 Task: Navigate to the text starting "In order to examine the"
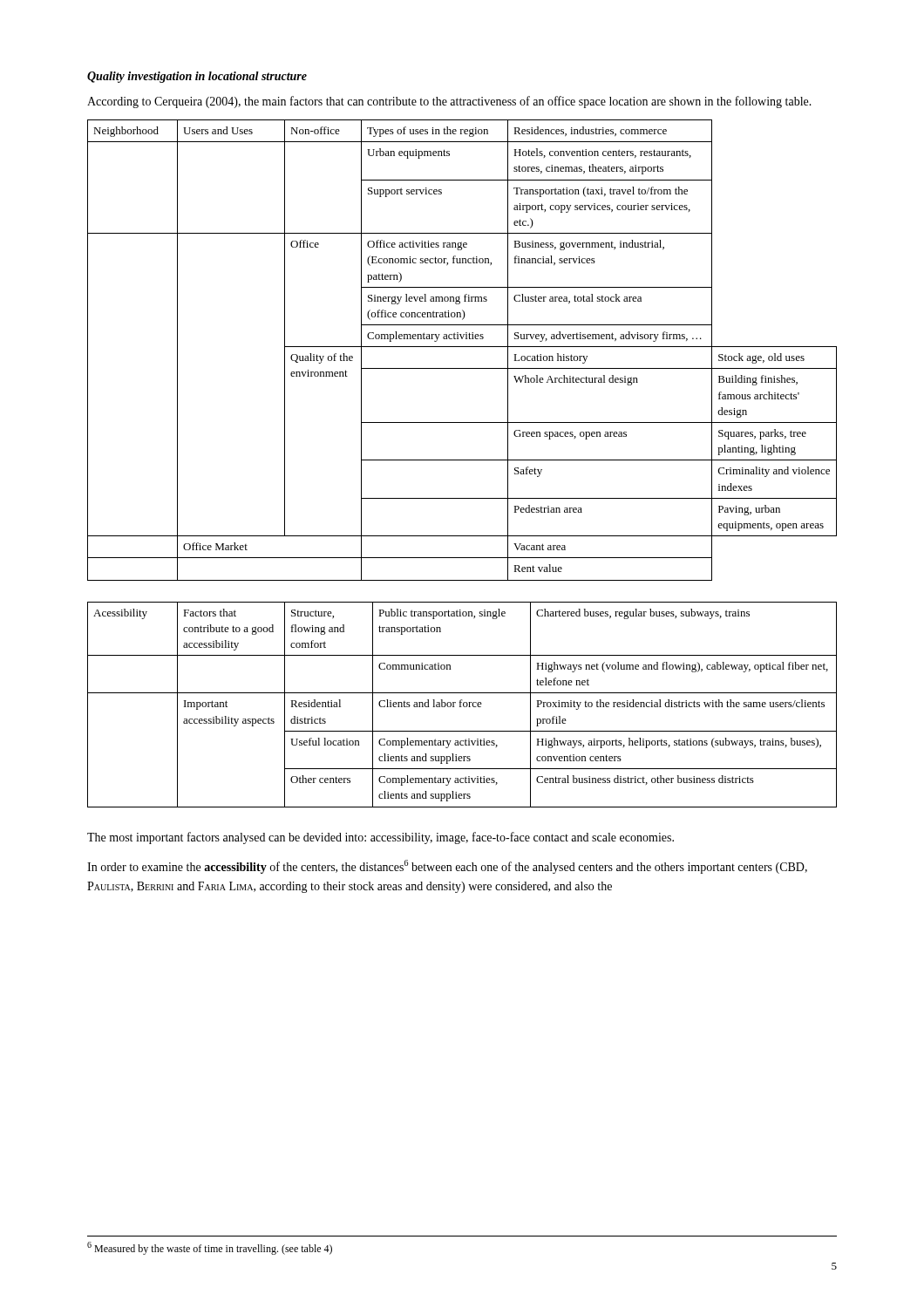(x=447, y=876)
